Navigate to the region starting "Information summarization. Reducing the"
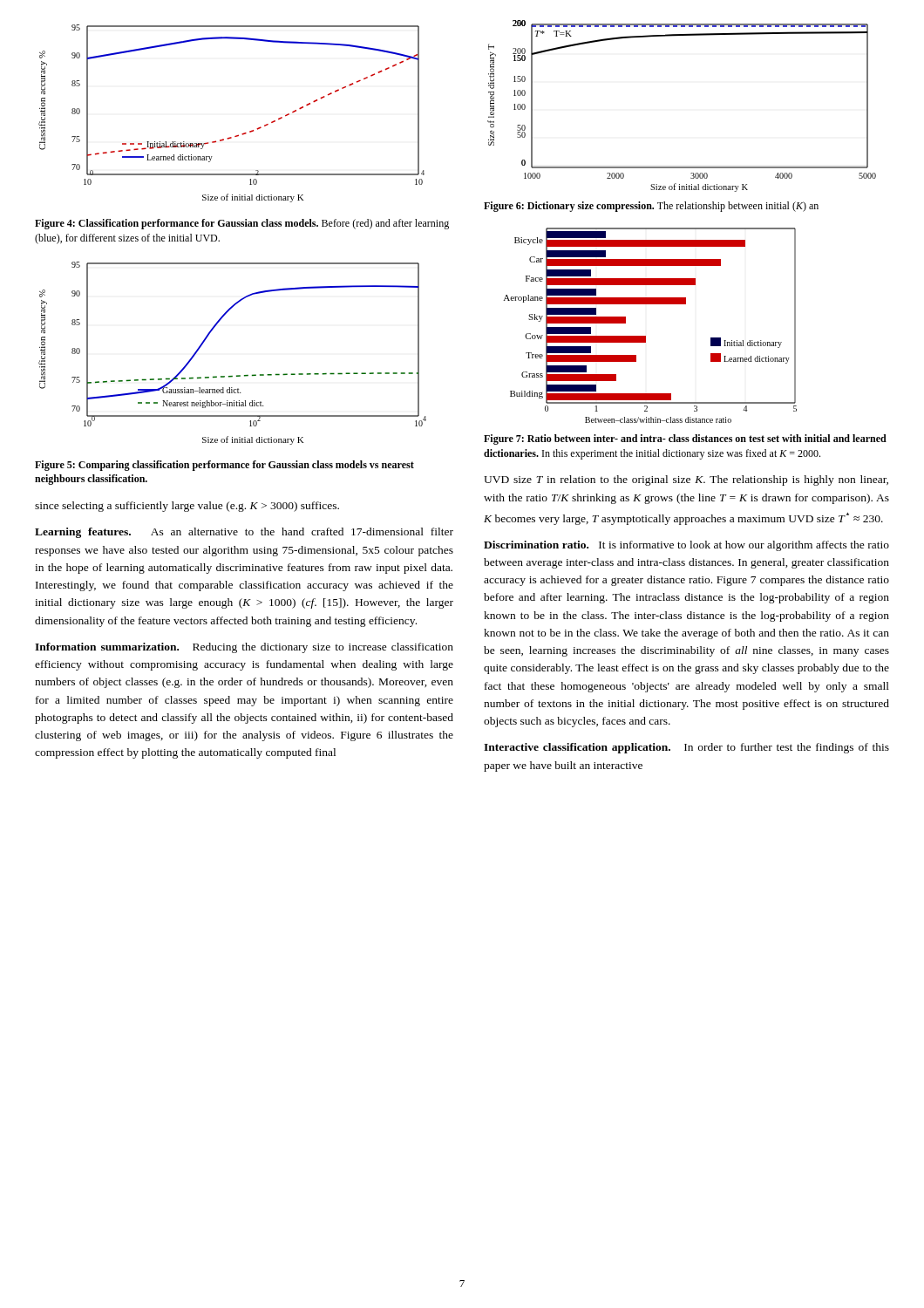The width and height of the screenshot is (924, 1308). [x=244, y=700]
